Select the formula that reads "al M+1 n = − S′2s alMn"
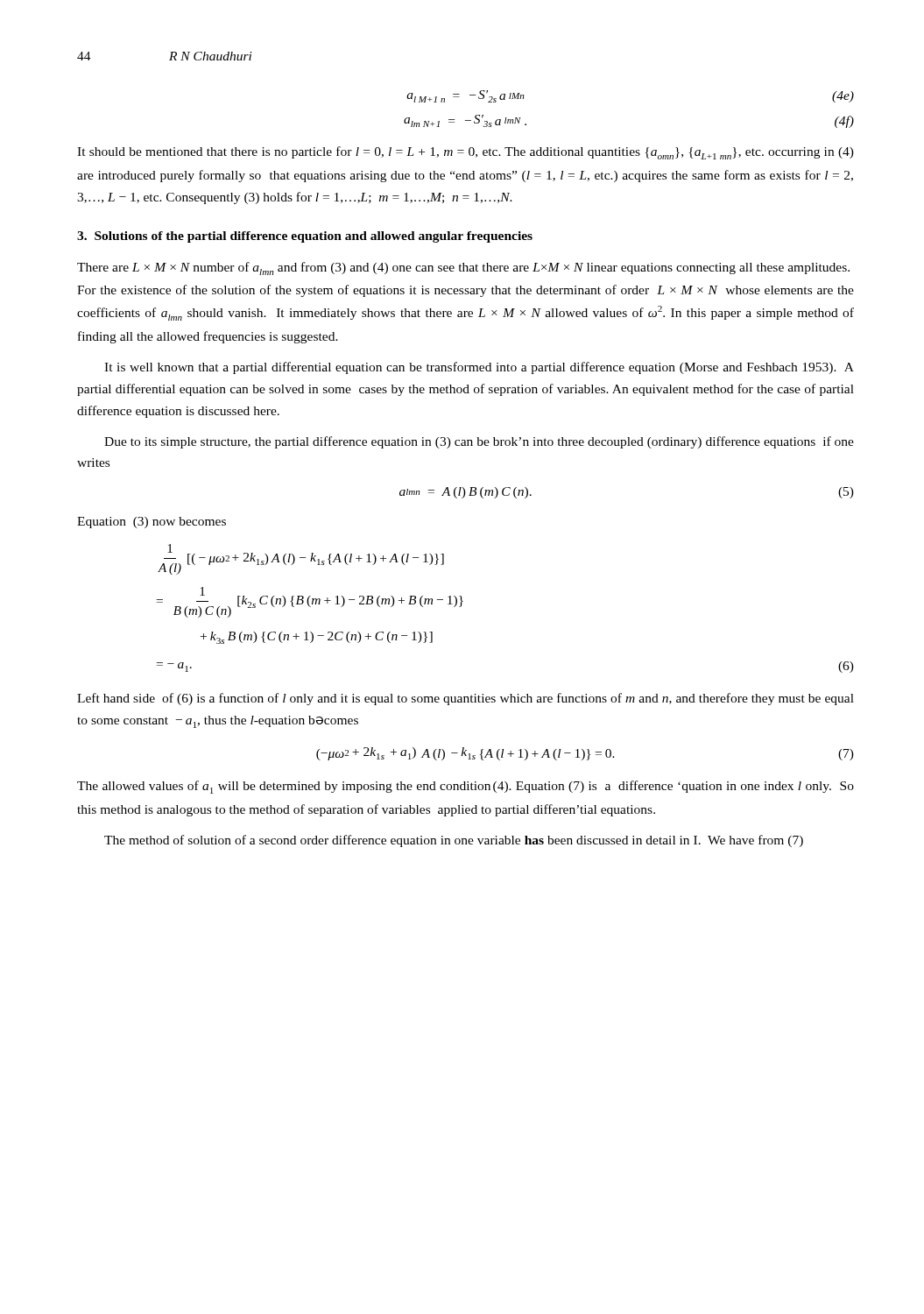924x1314 pixels. [x=466, y=96]
